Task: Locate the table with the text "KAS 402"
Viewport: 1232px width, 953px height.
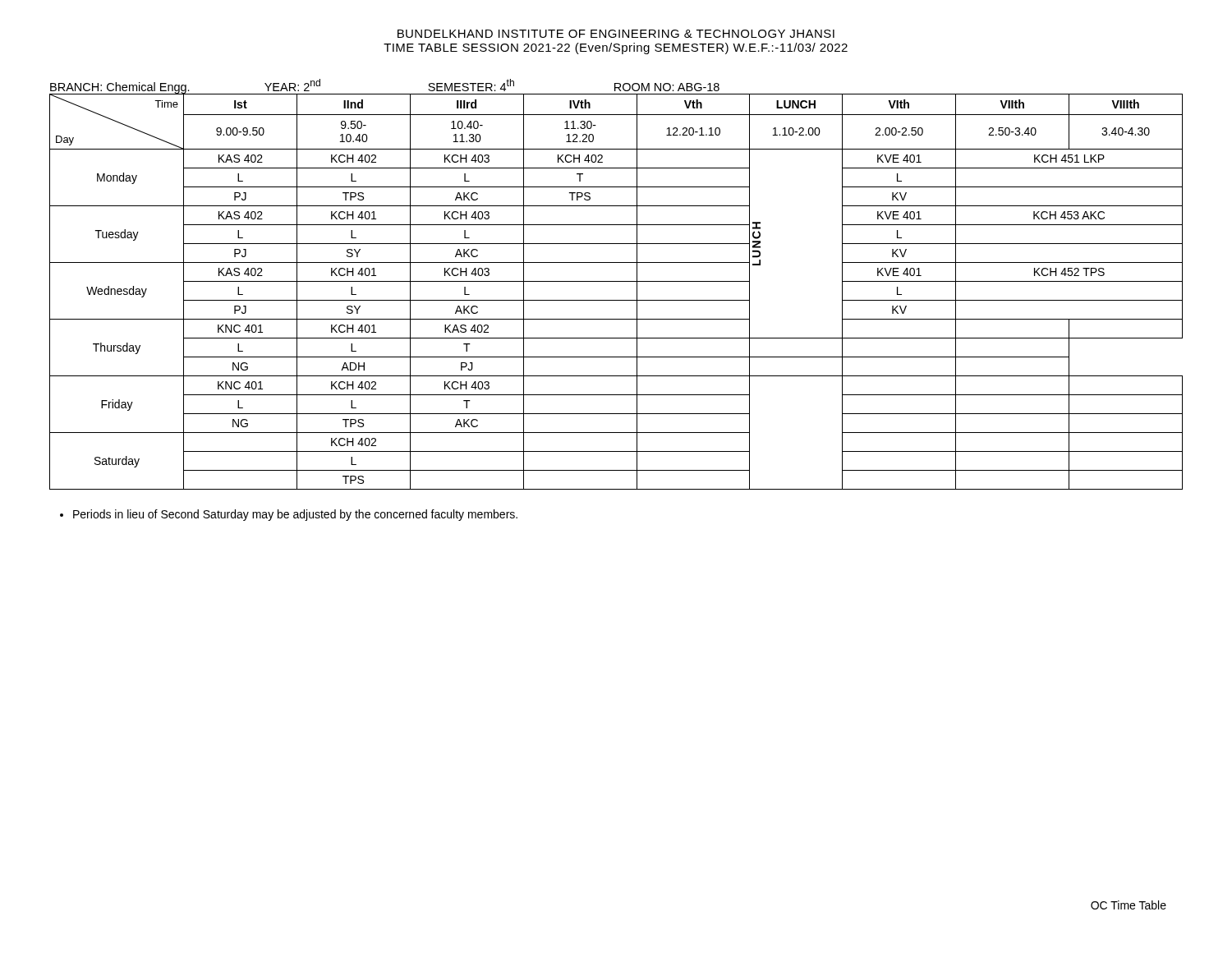Action: [x=616, y=291]
